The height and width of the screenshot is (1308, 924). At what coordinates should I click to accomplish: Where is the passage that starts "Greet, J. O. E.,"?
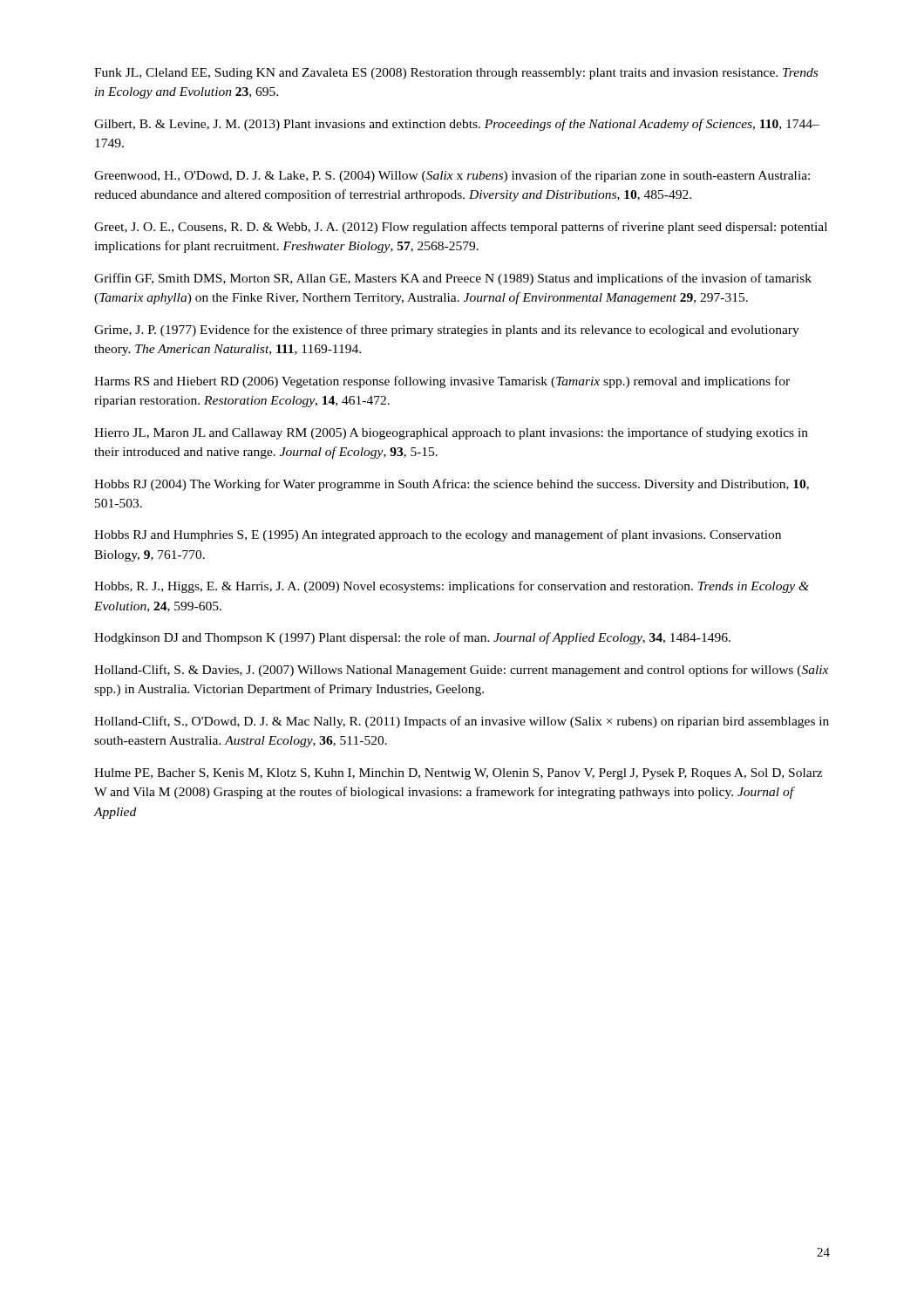click(461, 236)
